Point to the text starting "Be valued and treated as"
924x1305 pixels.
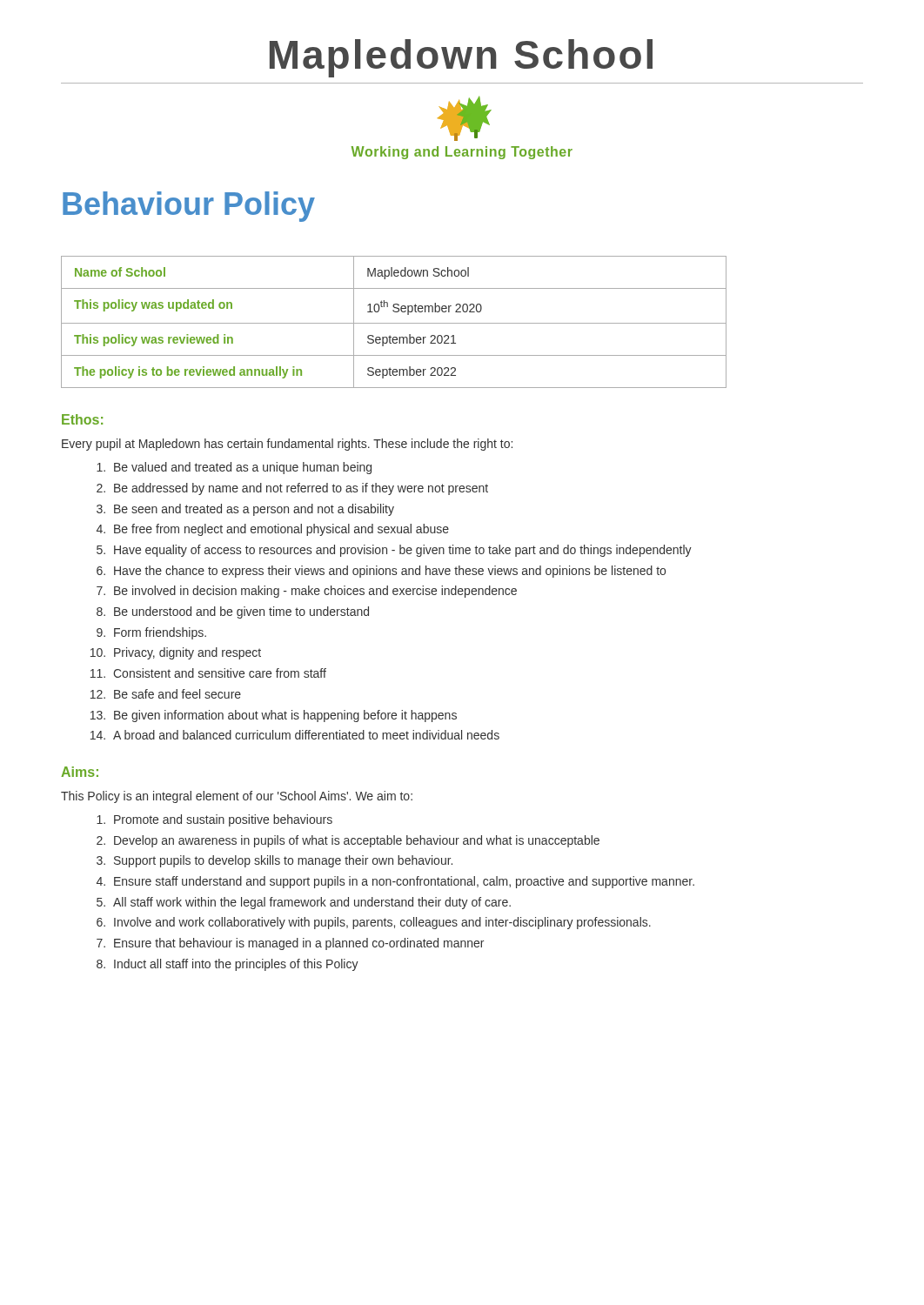point(243,467)
